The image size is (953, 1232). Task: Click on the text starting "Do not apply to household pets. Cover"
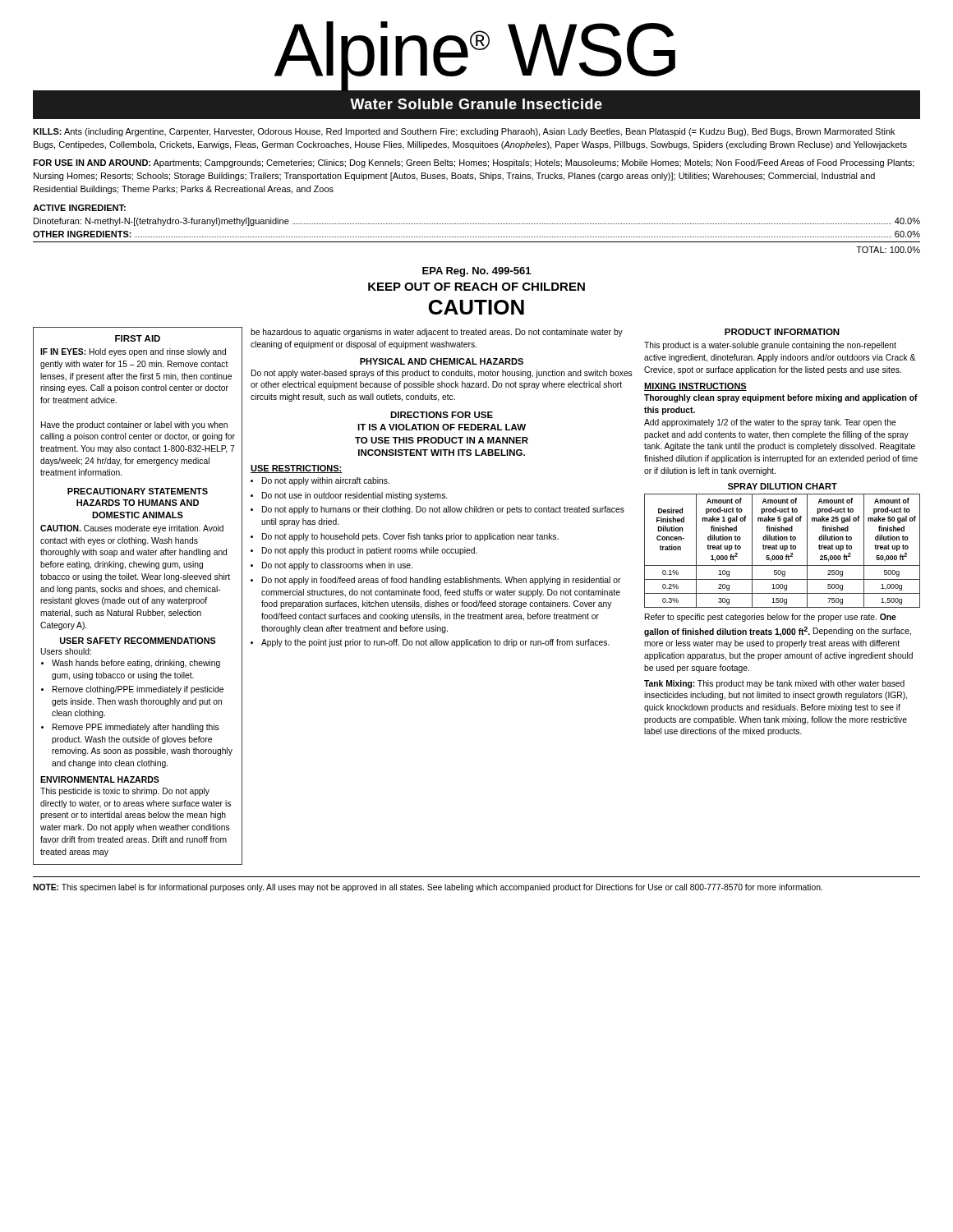point(410,536)
